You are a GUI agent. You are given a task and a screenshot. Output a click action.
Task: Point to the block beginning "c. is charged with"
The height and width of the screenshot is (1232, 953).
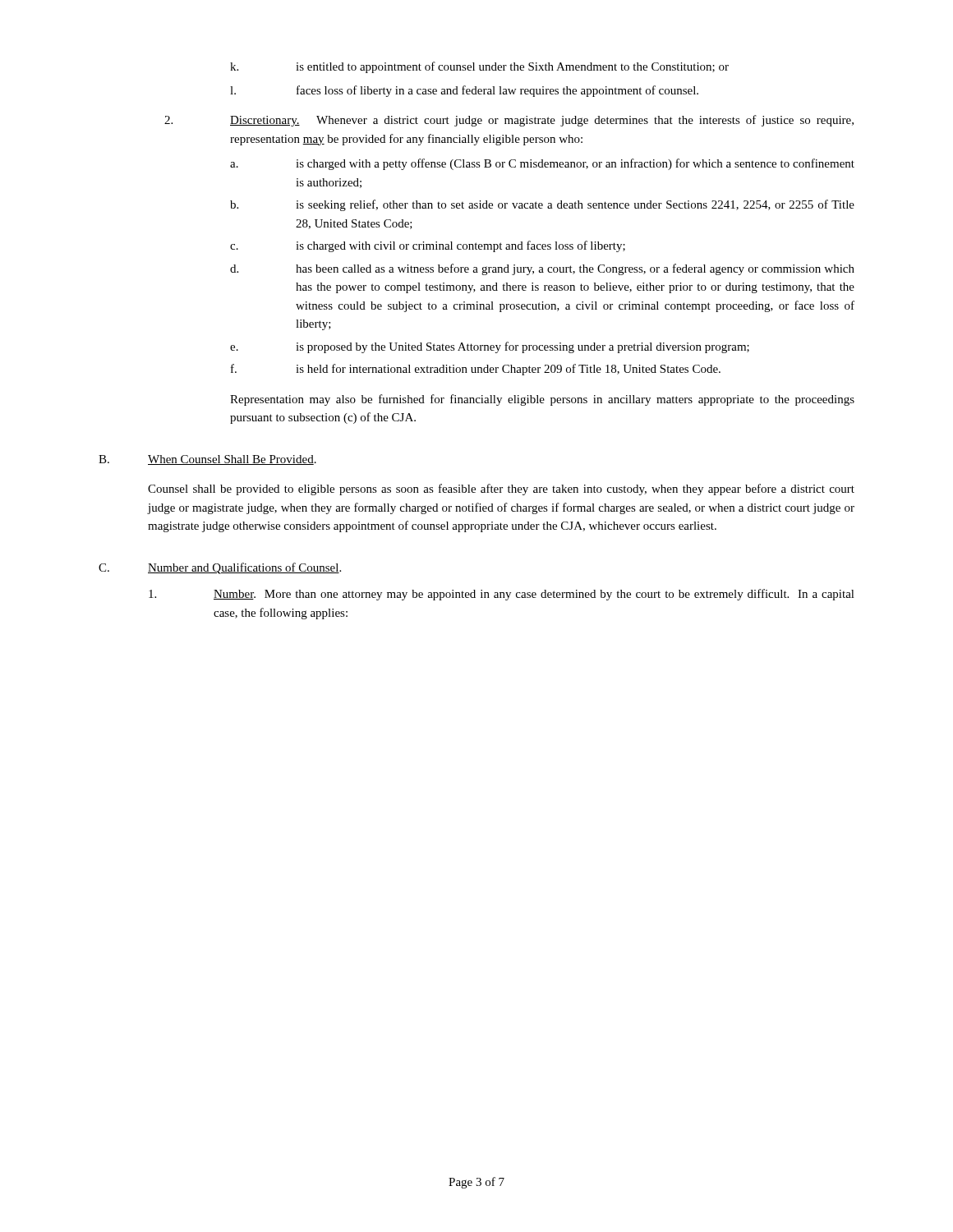[476, 246]
